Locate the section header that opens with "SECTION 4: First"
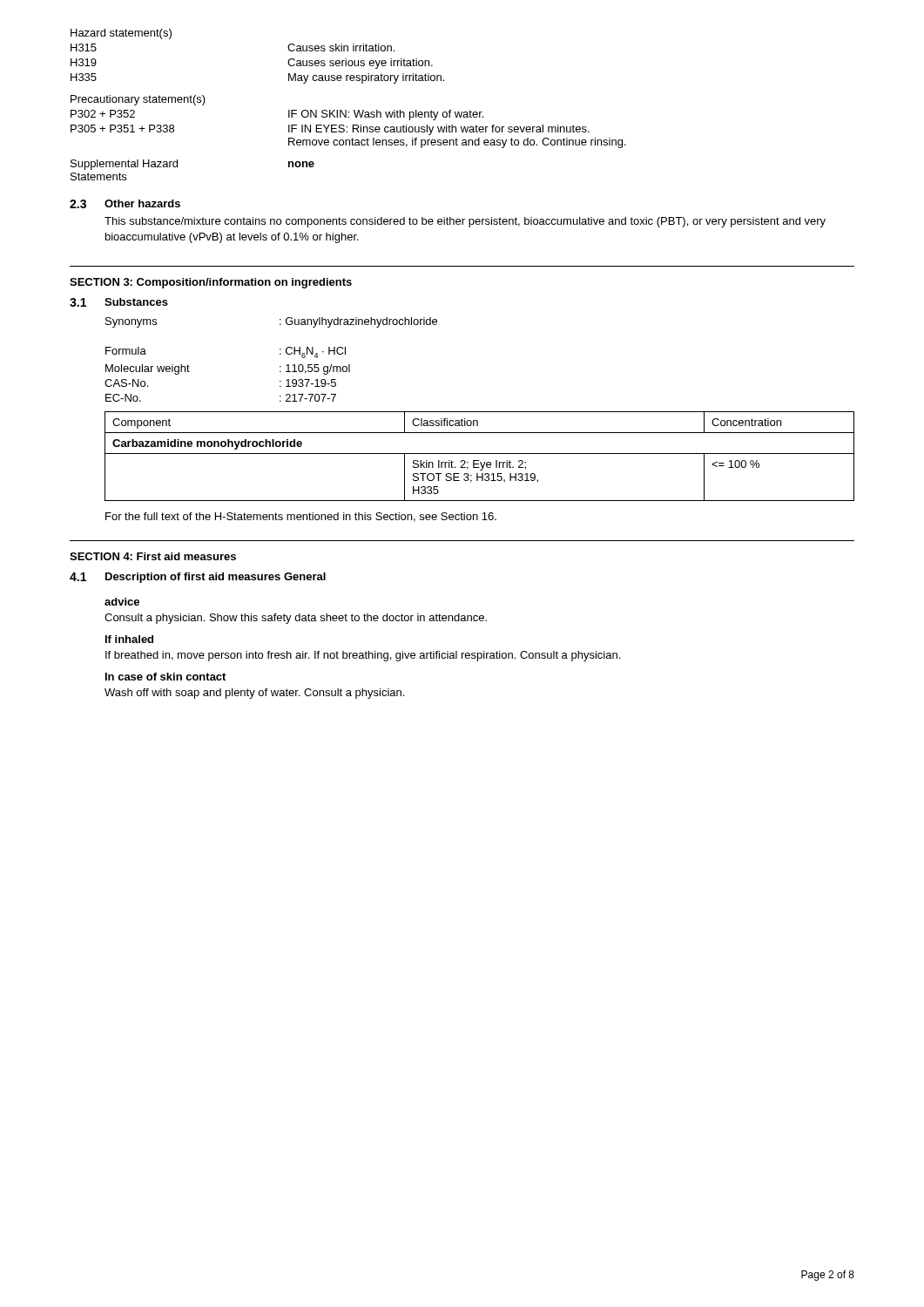The image size is (924, 1307). pos(153,556)
